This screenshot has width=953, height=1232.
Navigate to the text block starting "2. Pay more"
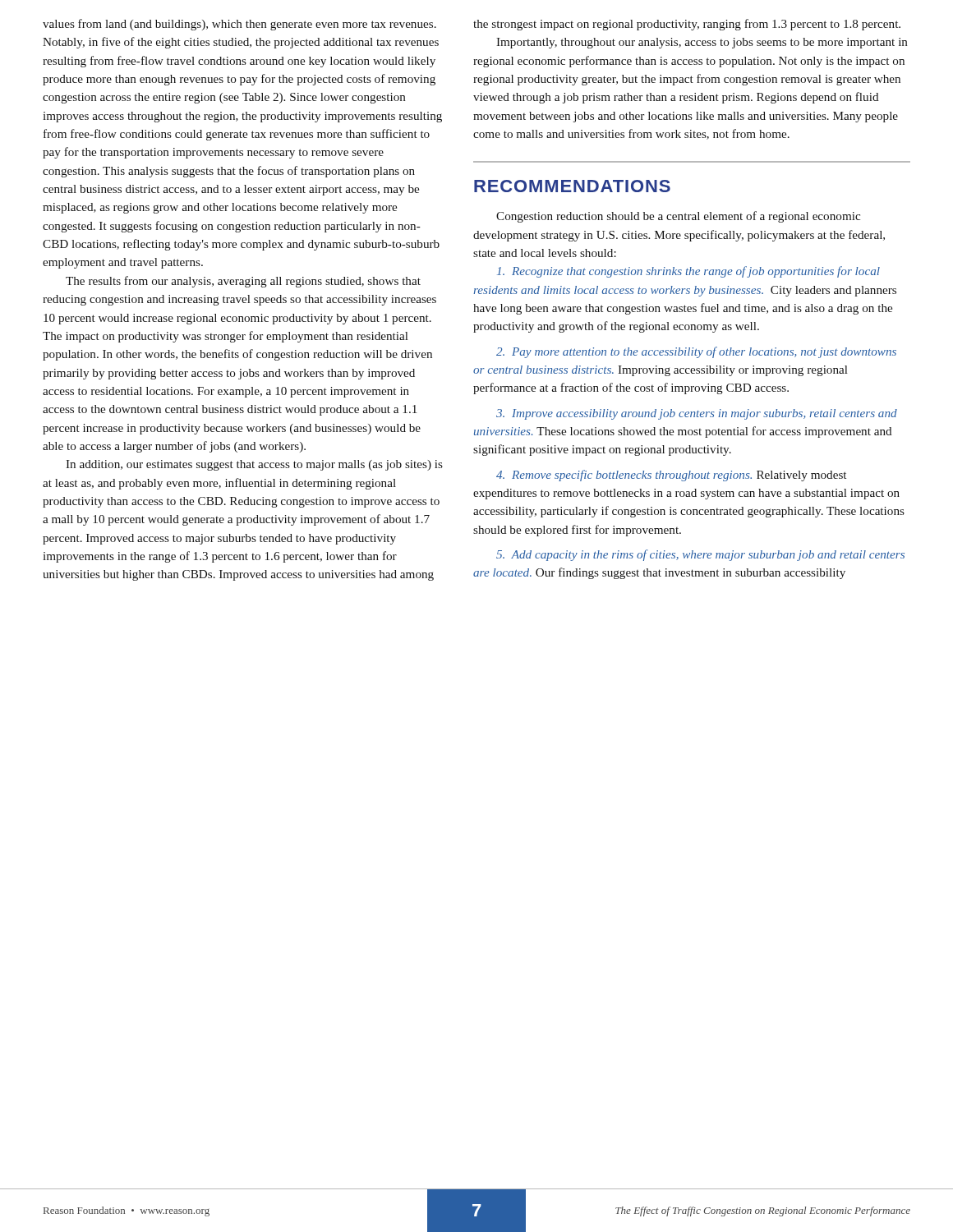[x=692, y=370]
